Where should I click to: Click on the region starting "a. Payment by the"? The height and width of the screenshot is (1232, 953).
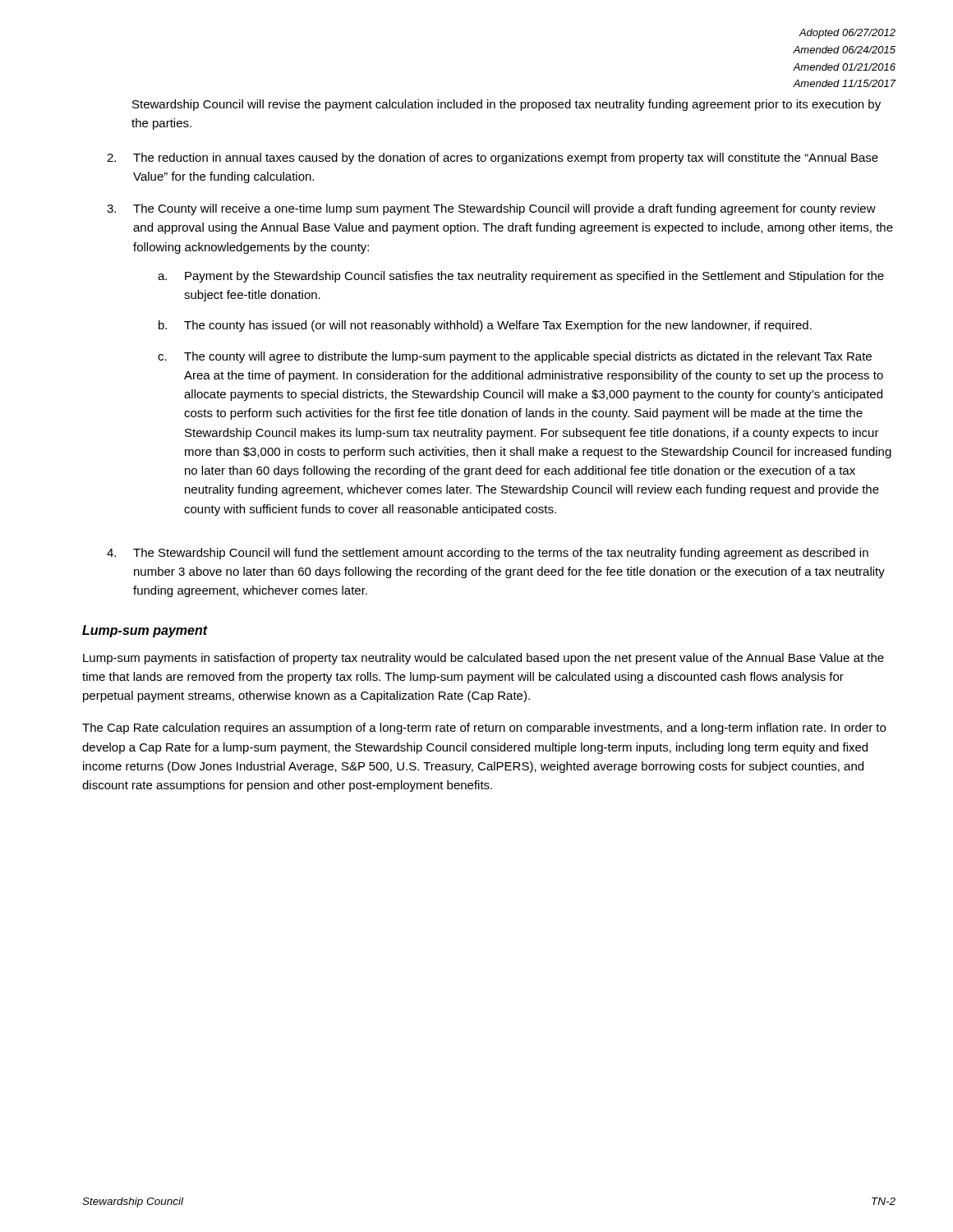527,285
